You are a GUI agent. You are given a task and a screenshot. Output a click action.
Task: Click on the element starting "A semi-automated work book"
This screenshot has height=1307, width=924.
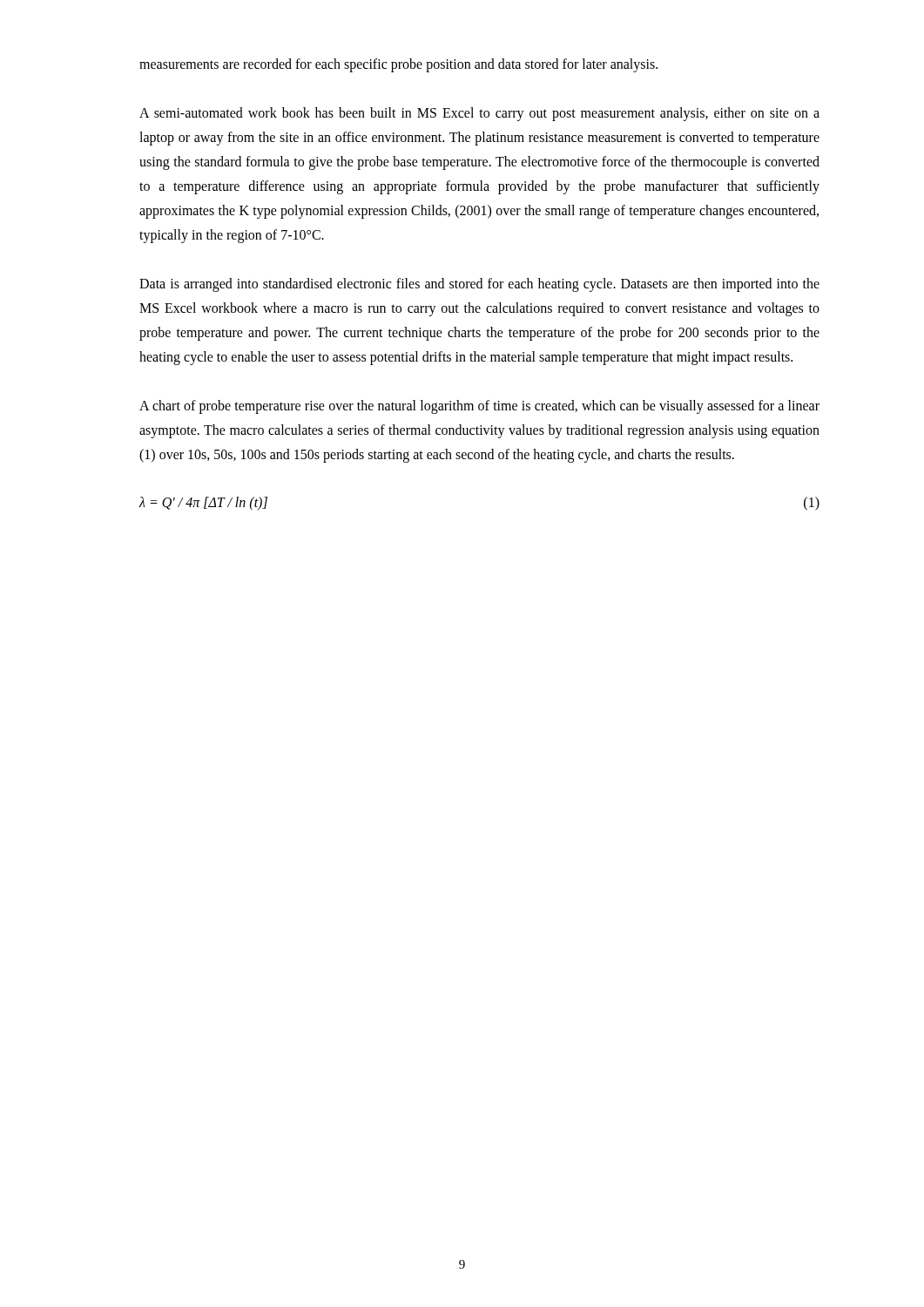pos(479,174)
